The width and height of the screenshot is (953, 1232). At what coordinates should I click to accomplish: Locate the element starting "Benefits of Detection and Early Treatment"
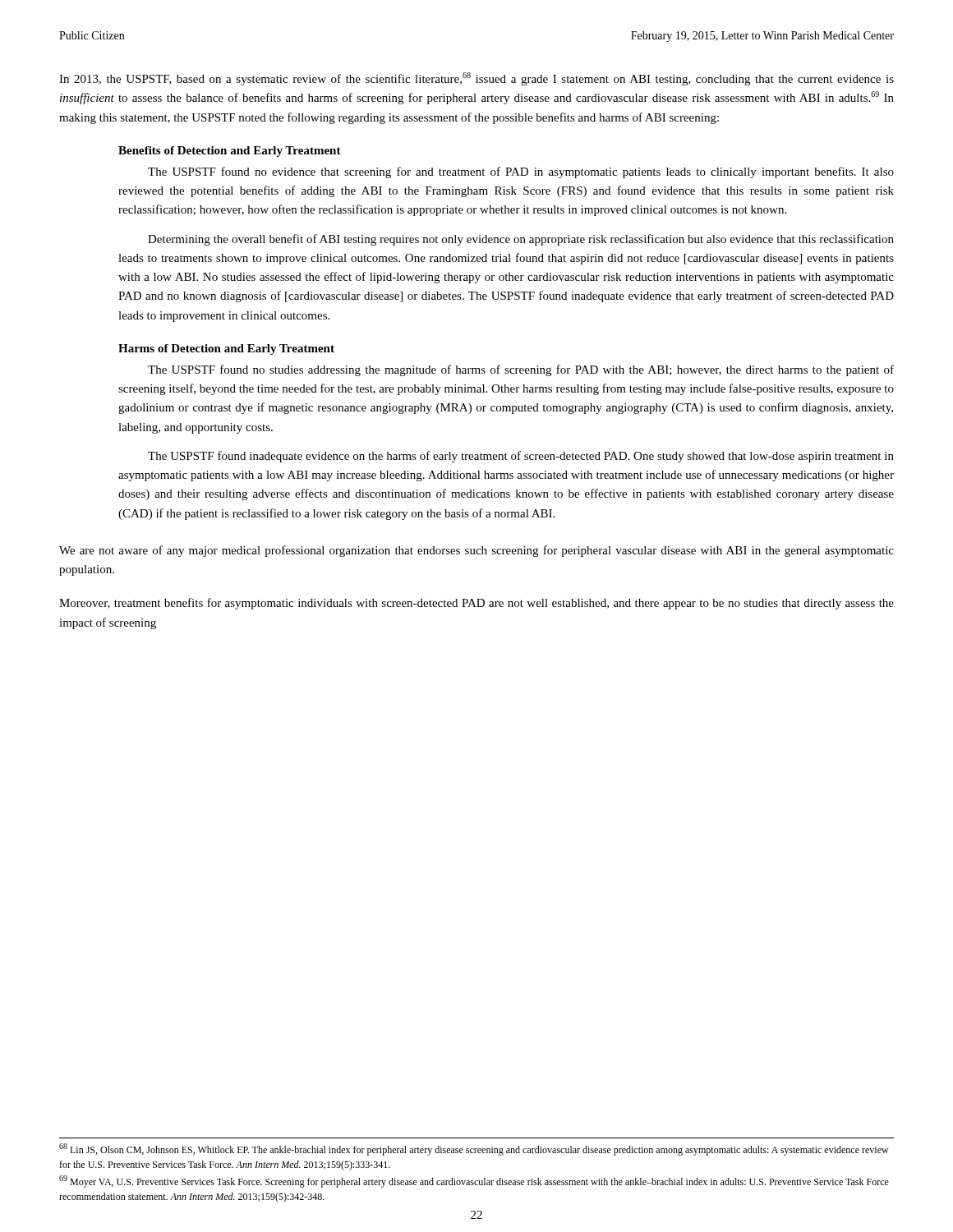click(229, 150)
